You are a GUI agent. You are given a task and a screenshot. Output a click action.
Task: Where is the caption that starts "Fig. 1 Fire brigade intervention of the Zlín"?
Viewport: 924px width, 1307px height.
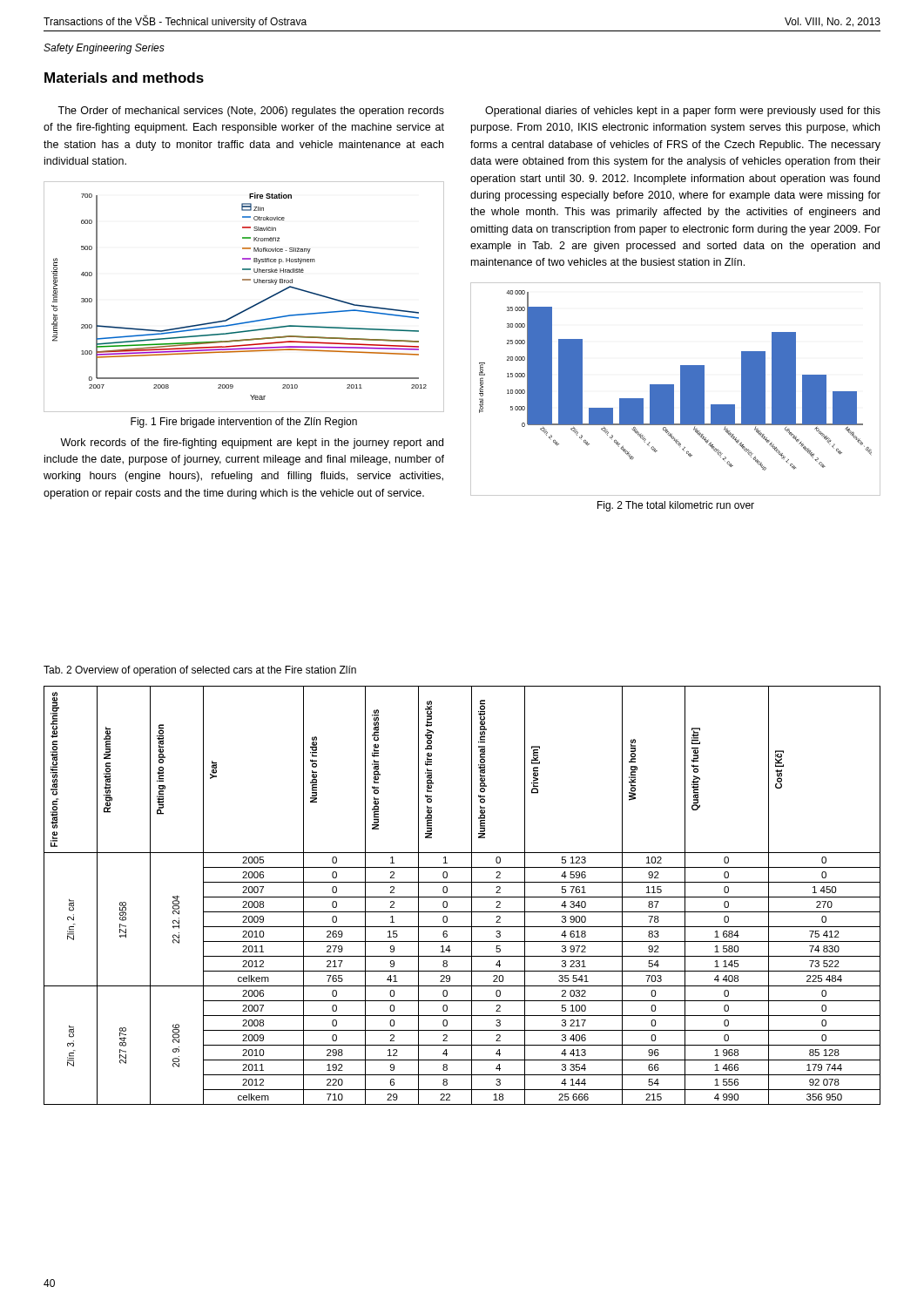(244, 421)
